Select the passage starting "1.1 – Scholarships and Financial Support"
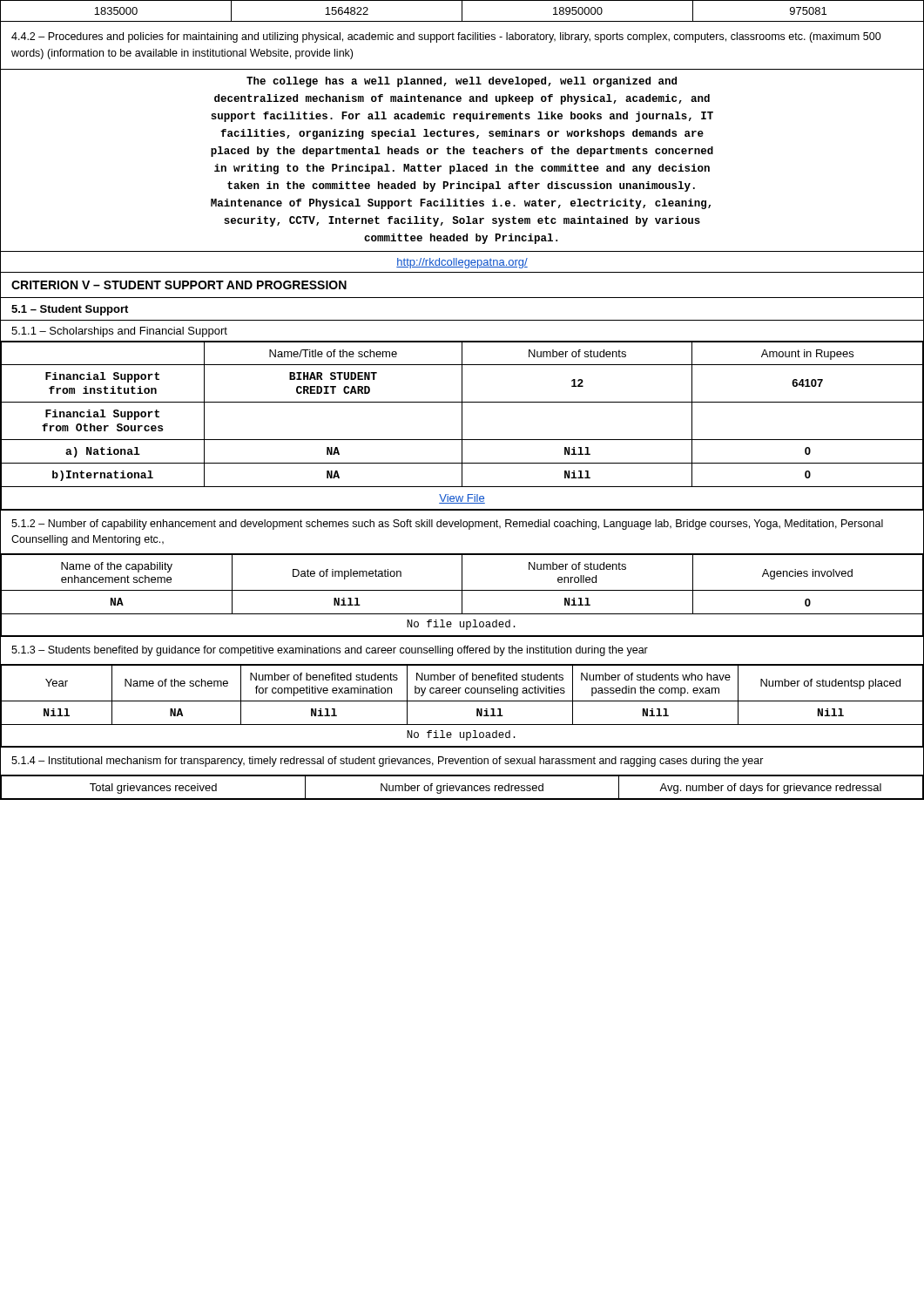The height and width of the screenshot is (1307, 924). point(119,330)
